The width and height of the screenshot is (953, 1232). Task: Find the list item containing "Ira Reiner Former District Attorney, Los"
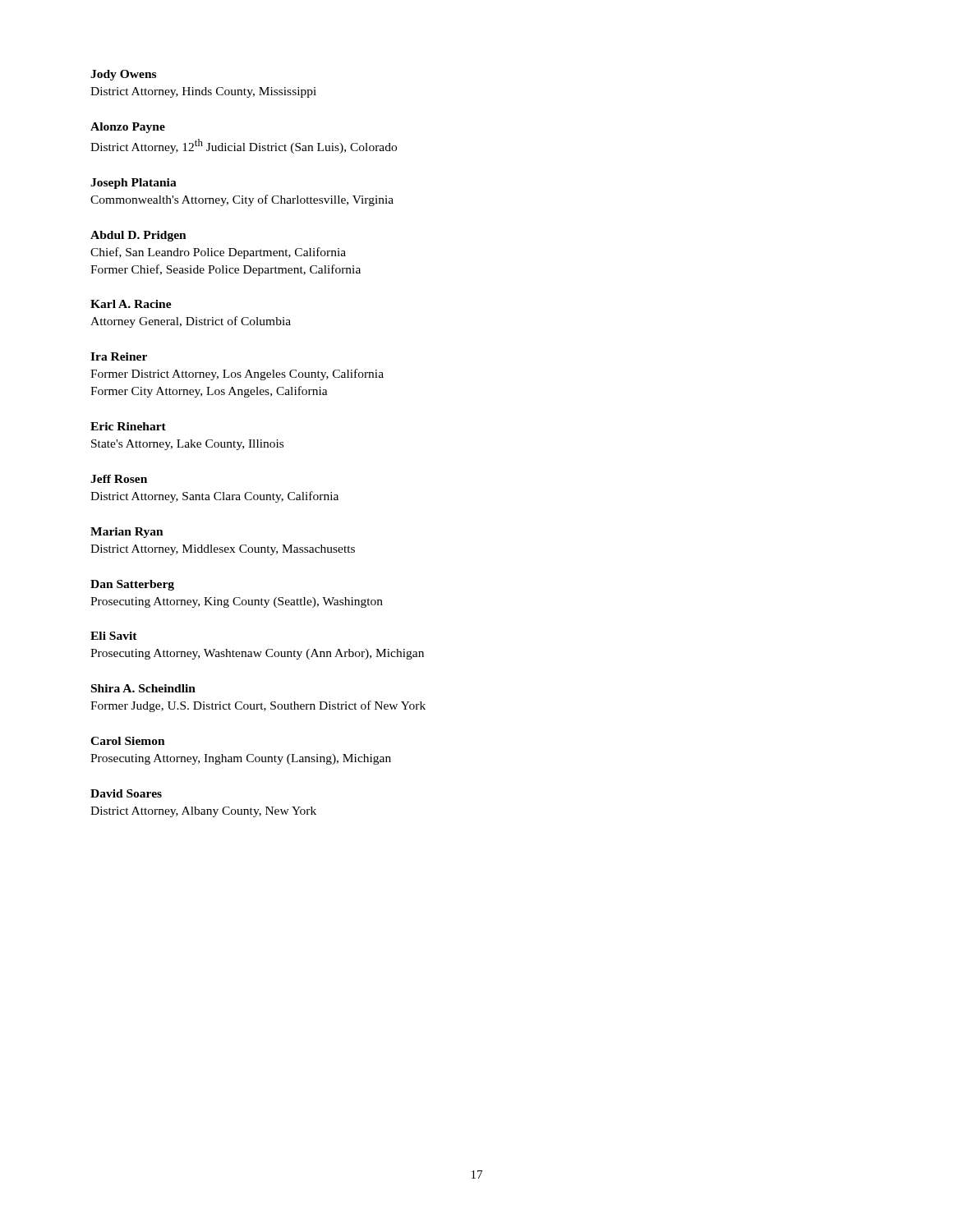coord(119,356)
